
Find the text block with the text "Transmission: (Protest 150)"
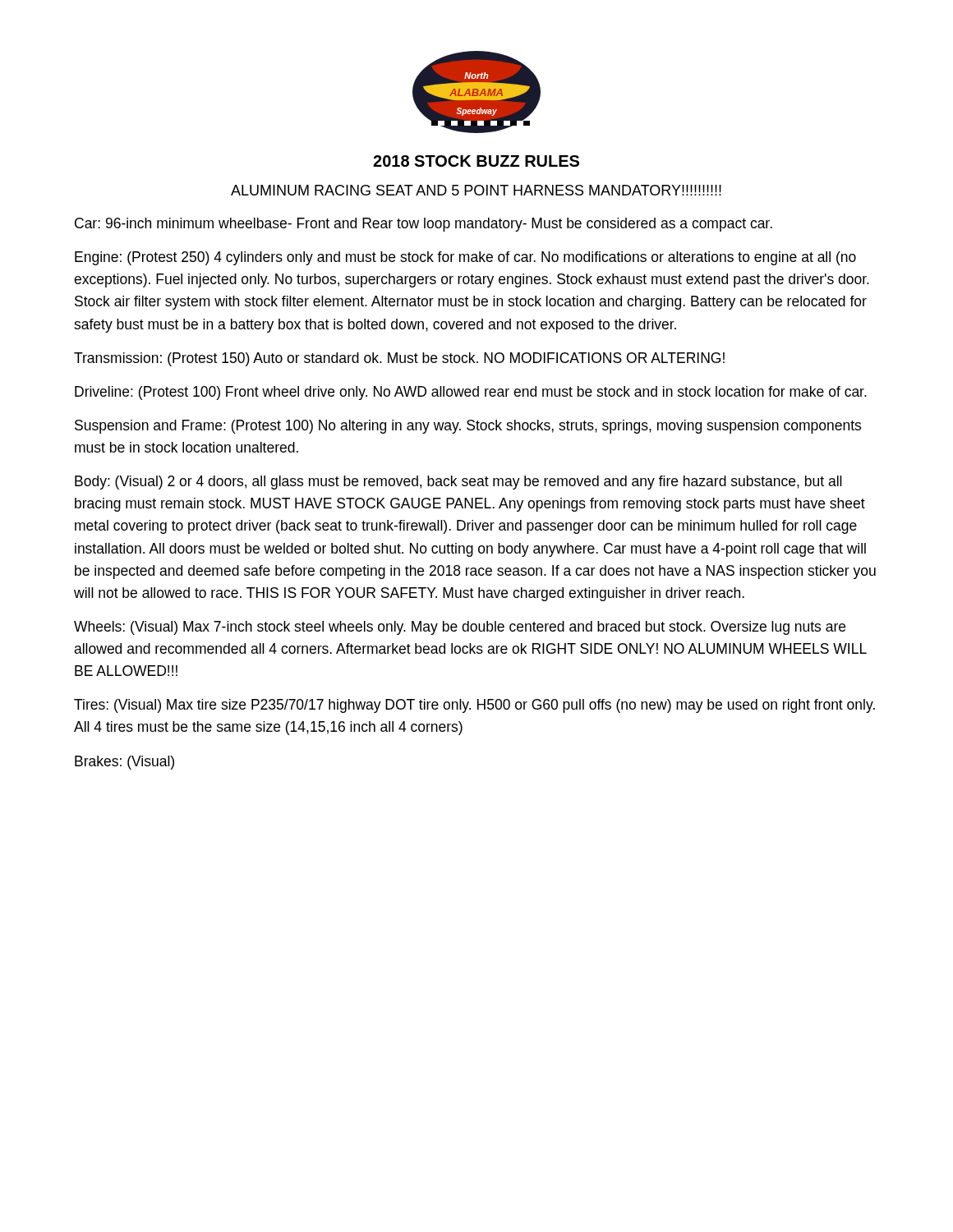(x=400, y=358)
